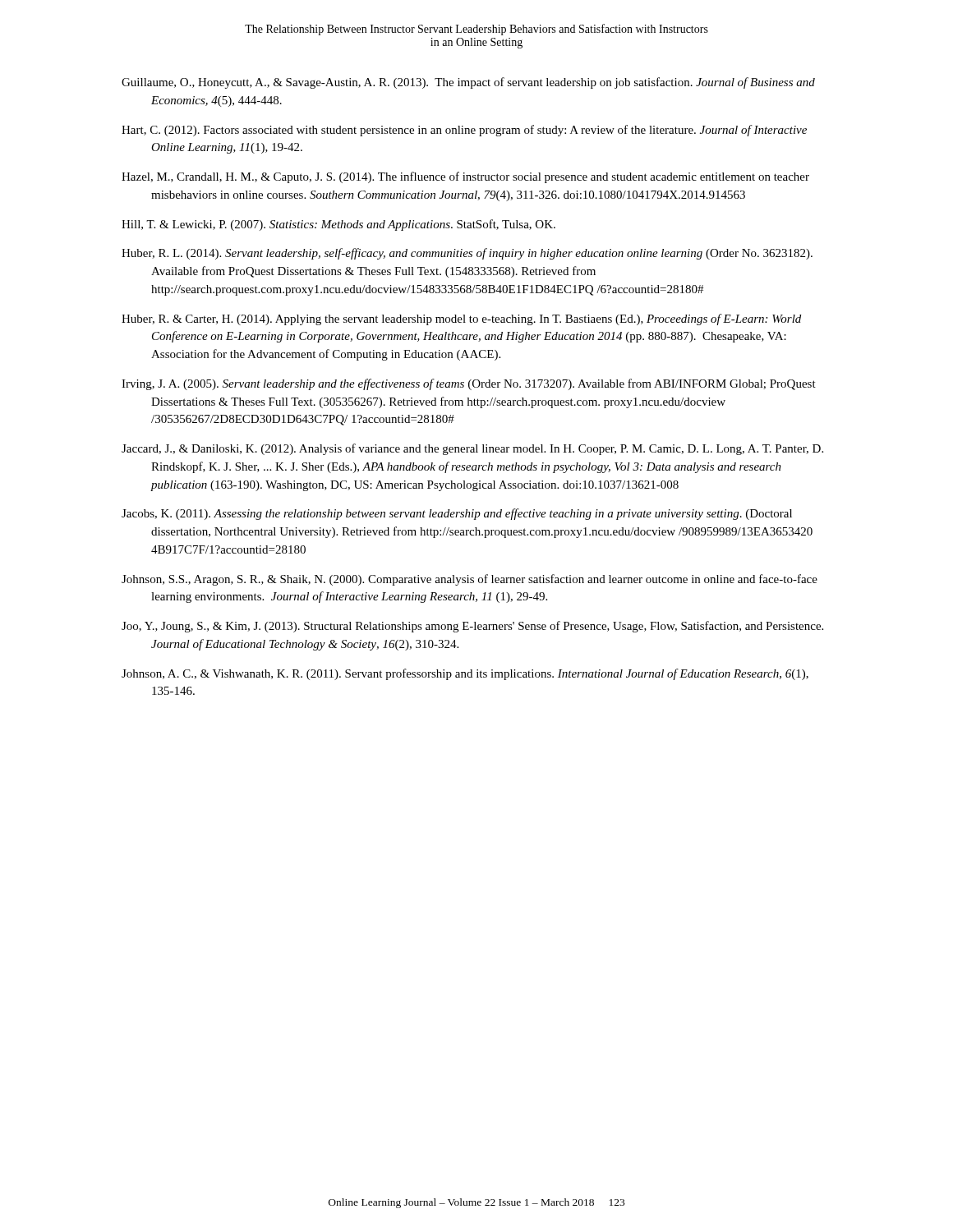Point to the block beginning "Guillaume, O., Honeycutt, A., & Savage-Austin, A."
953x1232 pixels.
(468, 91)
